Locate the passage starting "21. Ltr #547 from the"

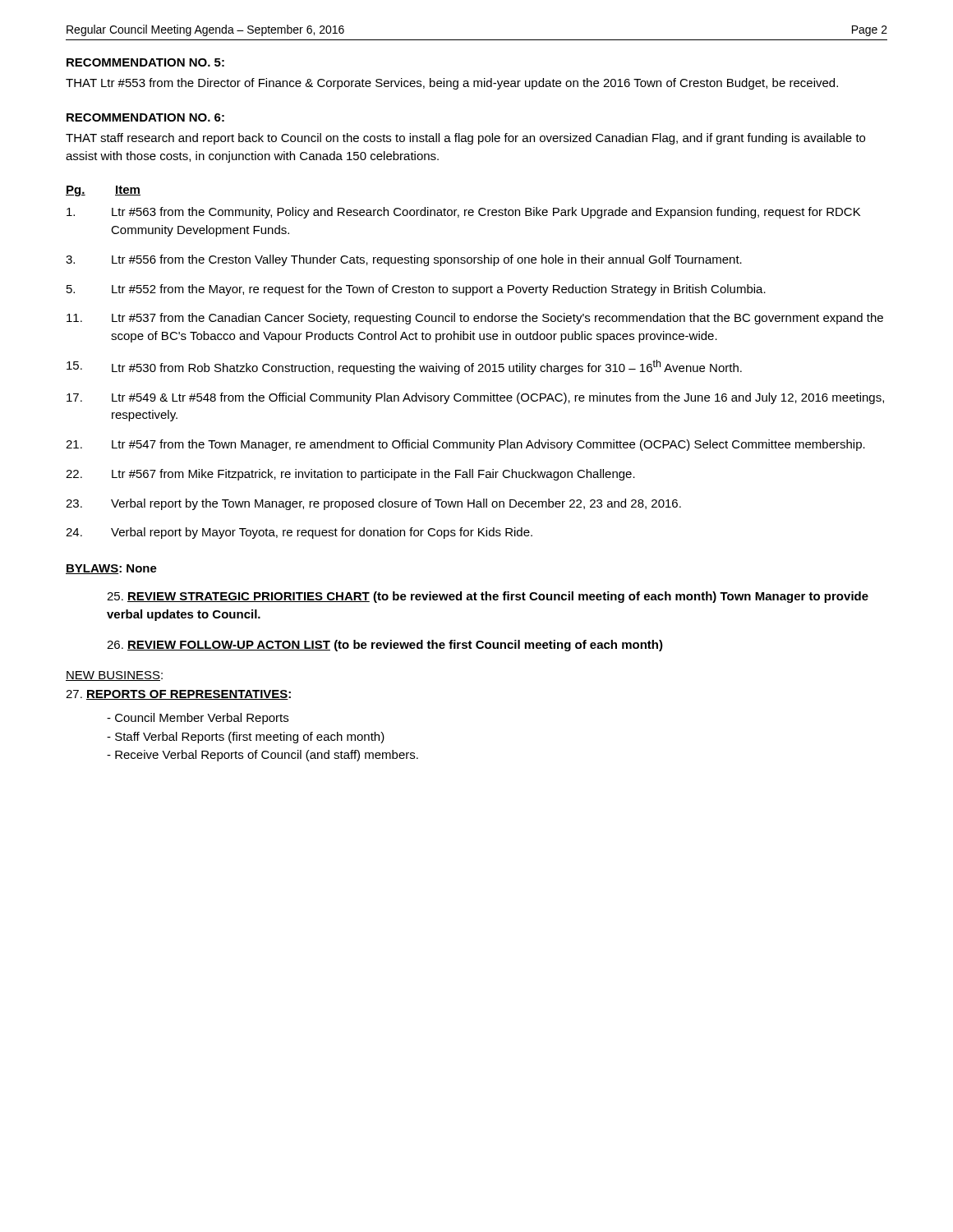click(476, 444)
